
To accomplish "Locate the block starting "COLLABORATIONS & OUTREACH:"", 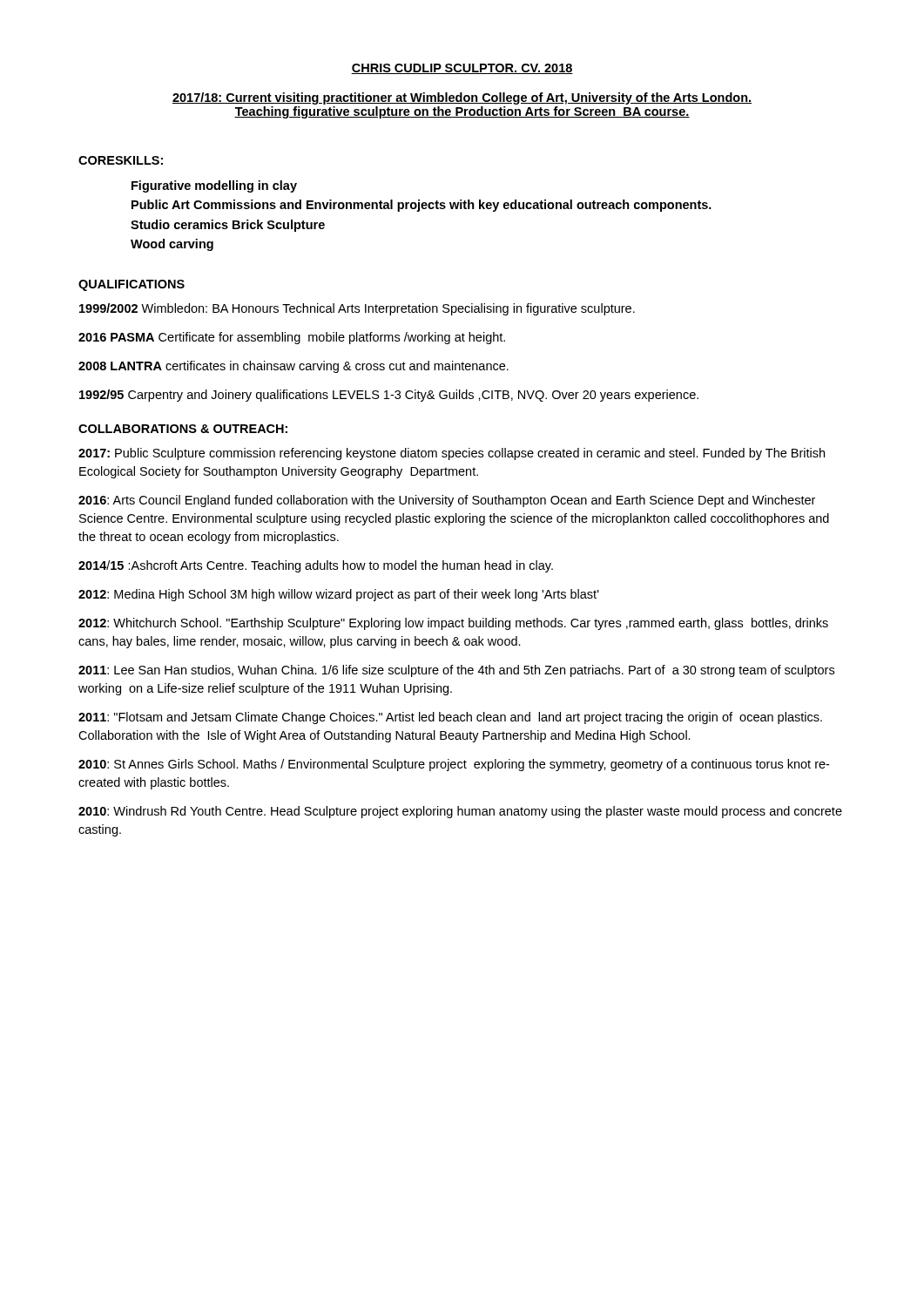I will (183, 429).
